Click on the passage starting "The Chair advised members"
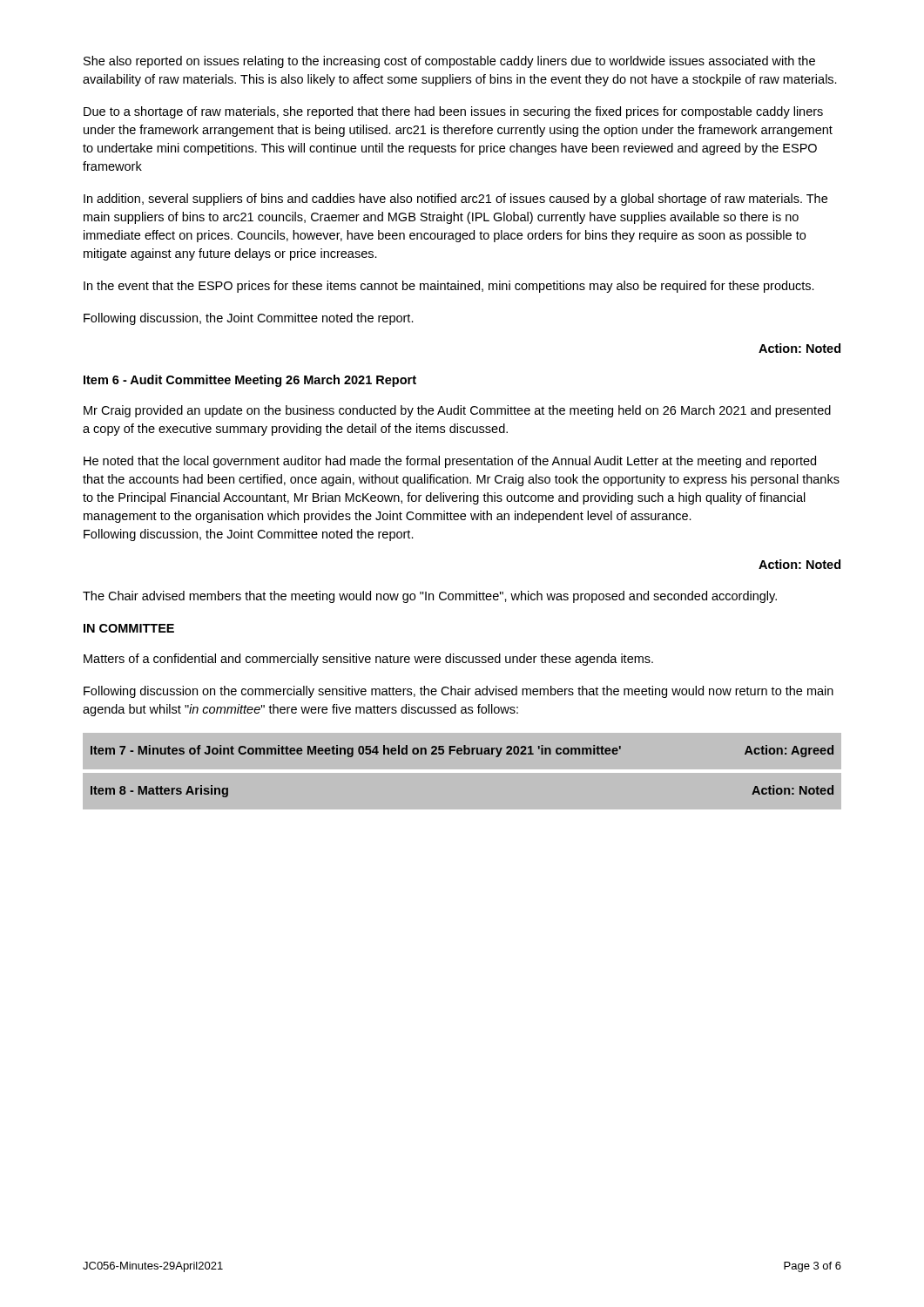 point(430,596)
